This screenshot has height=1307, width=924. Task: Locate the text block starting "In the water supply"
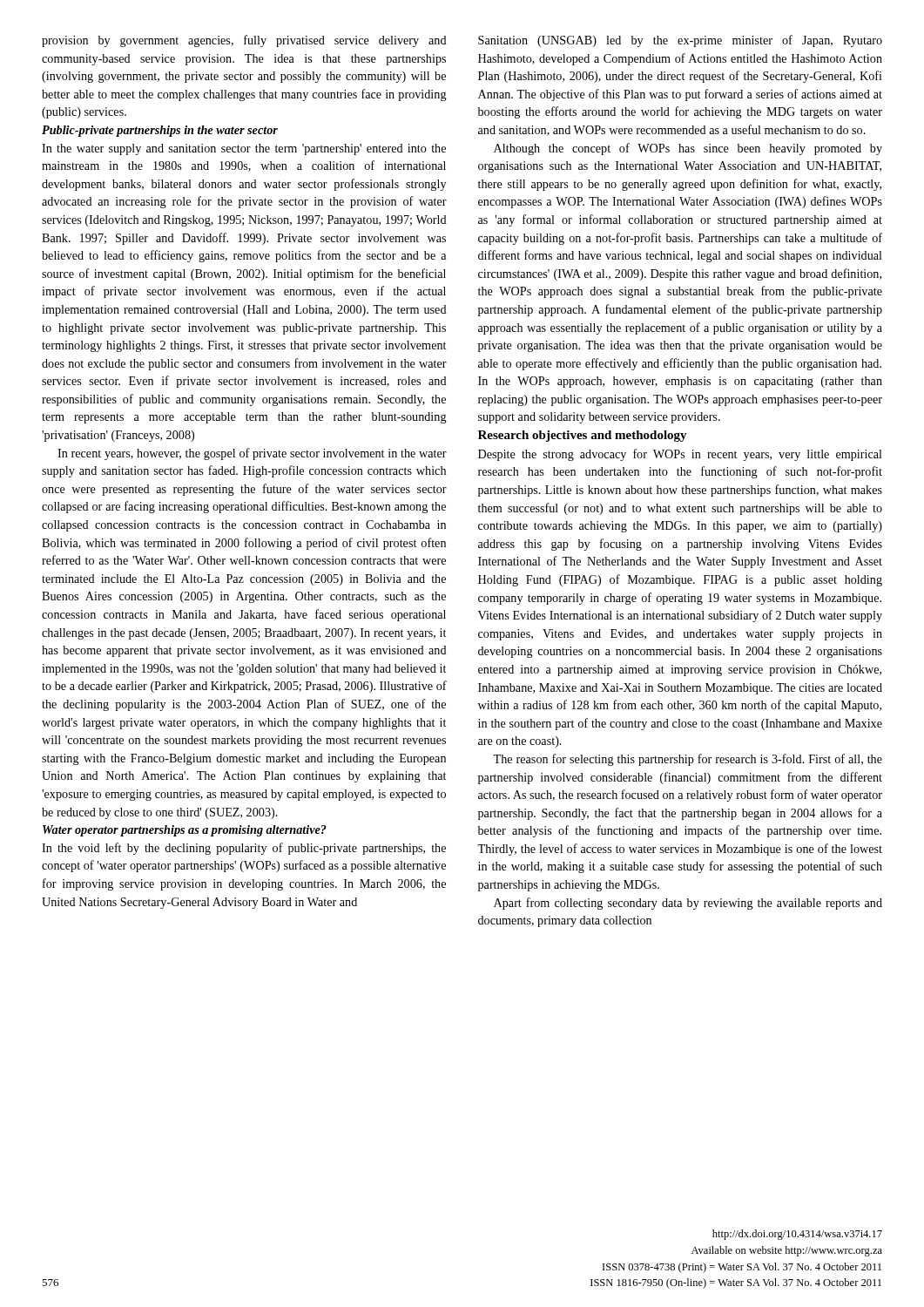[244, 292]
